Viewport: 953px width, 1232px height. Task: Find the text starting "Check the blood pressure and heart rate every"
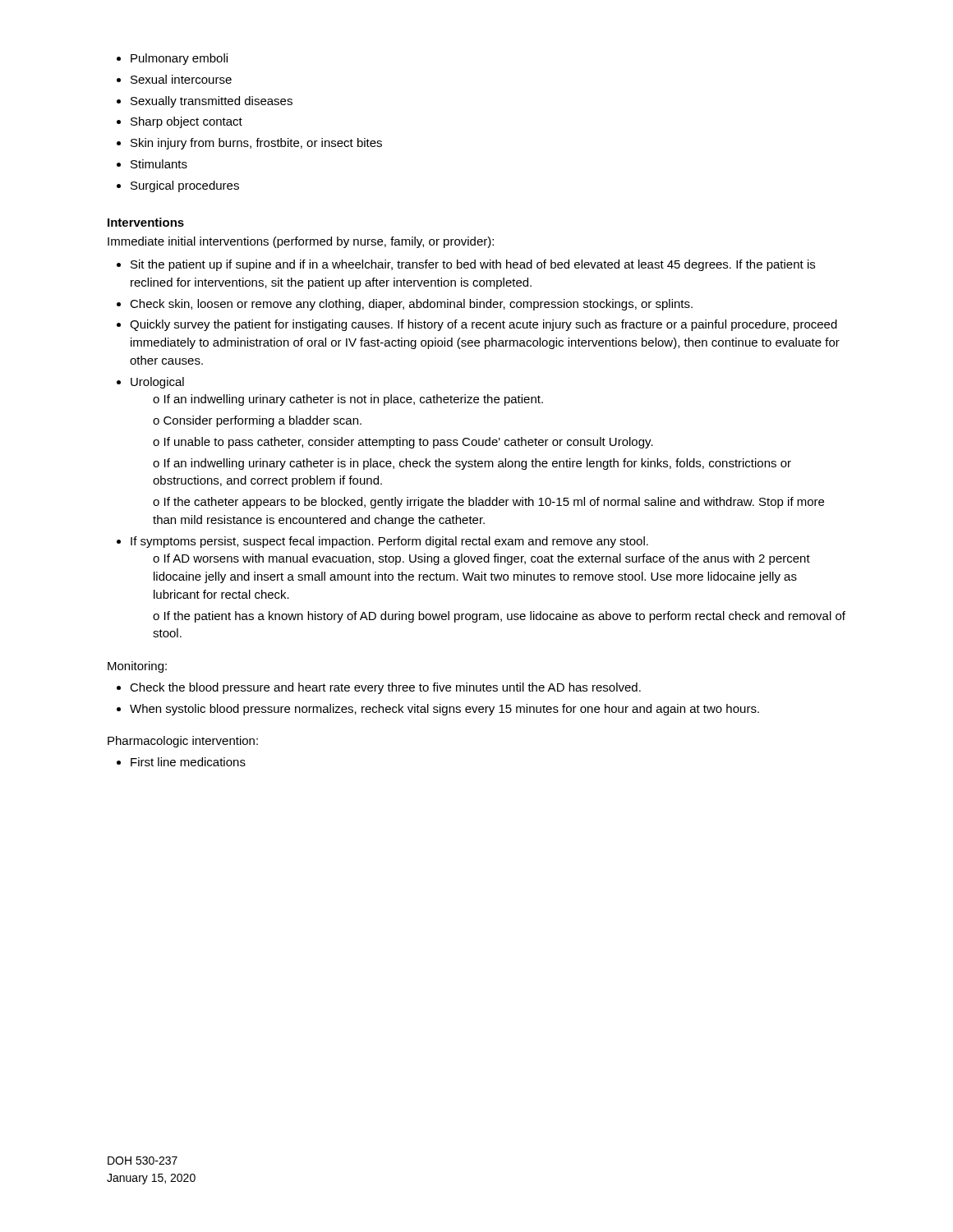(386, 687)
